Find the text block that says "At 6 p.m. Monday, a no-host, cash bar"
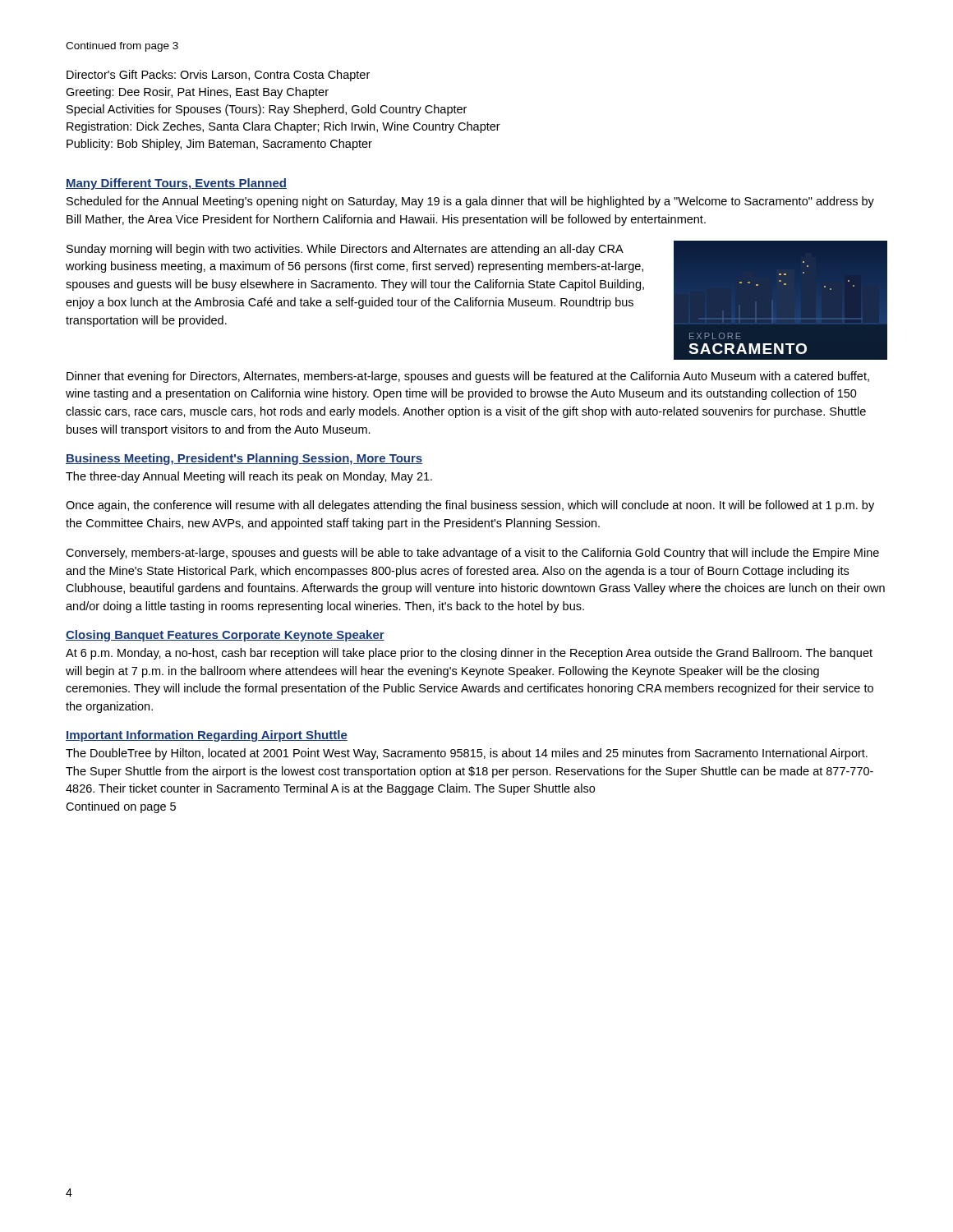 point(470,680)
